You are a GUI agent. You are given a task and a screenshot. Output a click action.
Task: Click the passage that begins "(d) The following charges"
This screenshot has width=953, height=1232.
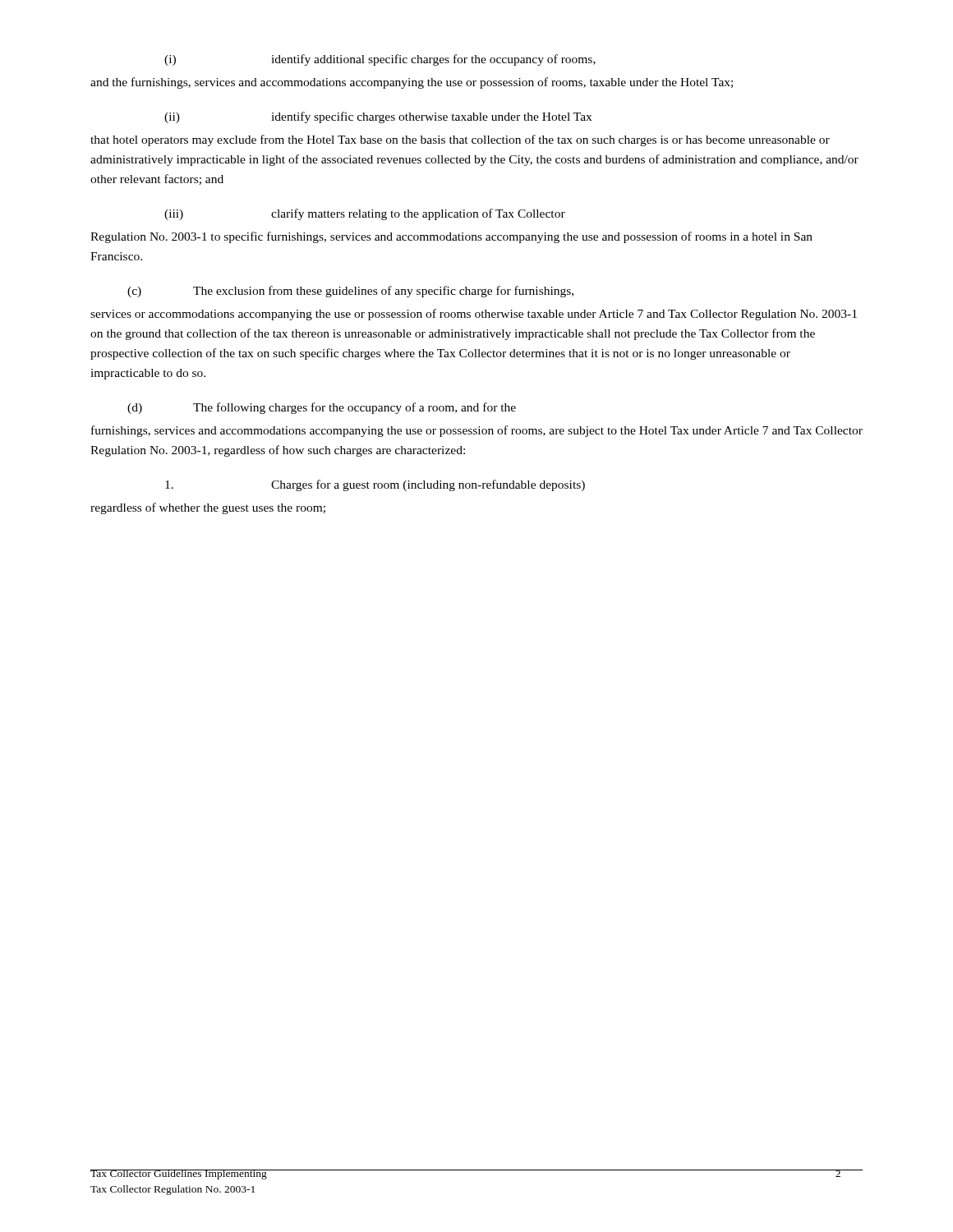476,429
